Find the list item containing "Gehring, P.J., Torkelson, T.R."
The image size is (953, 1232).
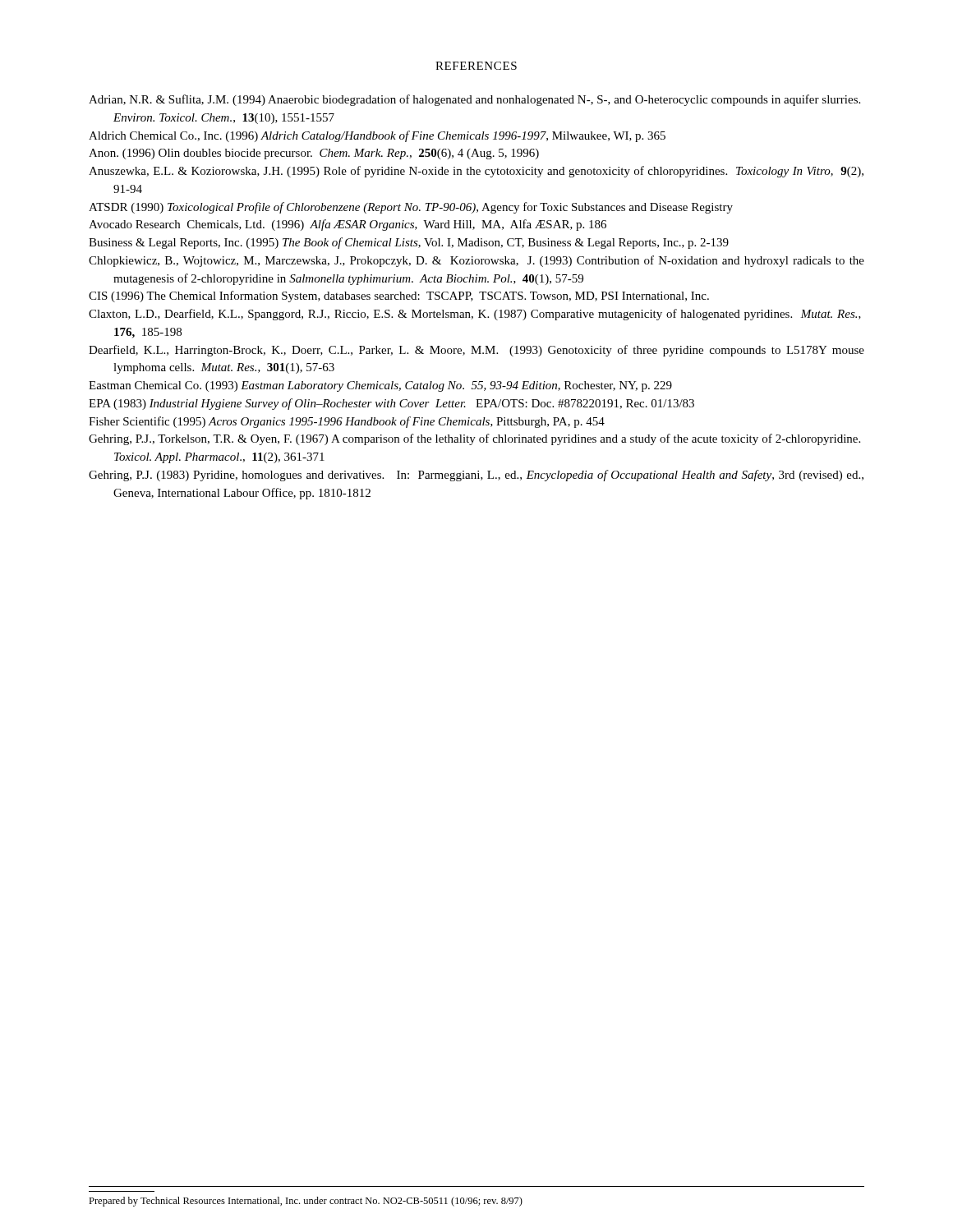(x=476, y=448)
